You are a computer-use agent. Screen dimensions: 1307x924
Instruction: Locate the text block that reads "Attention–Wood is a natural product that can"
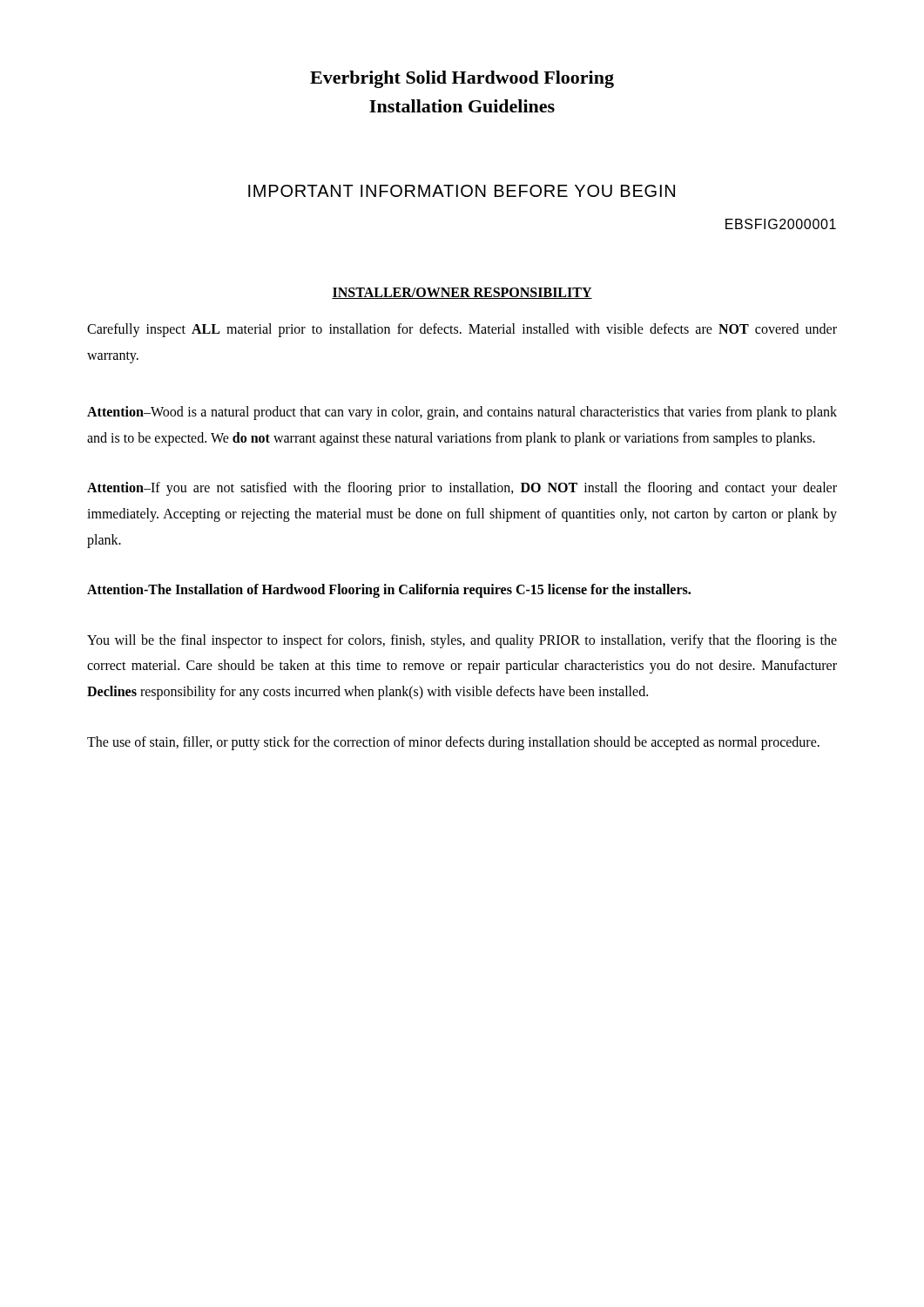(x=462, y=425)
